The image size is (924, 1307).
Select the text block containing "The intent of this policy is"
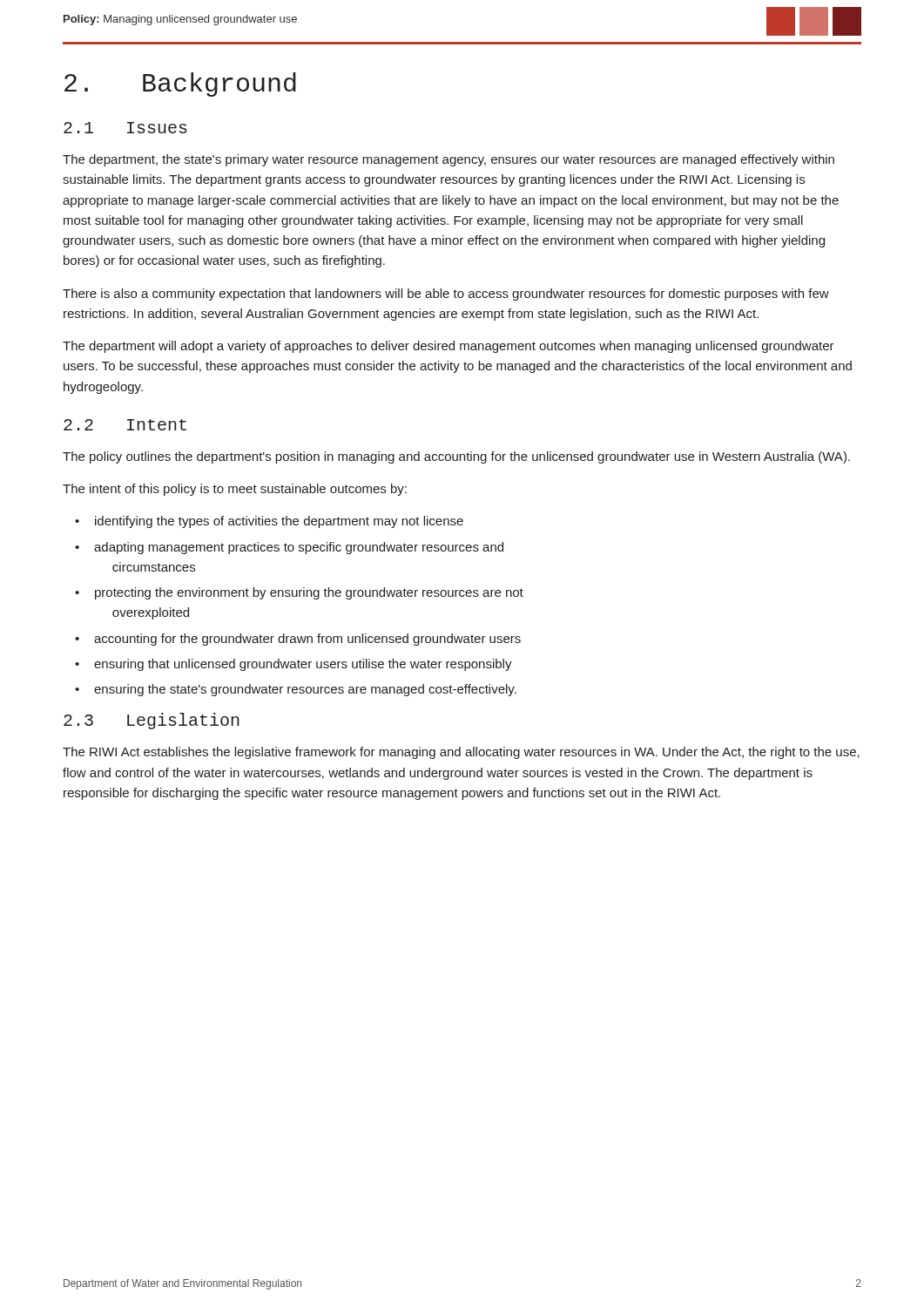pyautogui.click(x=235, y=488)
